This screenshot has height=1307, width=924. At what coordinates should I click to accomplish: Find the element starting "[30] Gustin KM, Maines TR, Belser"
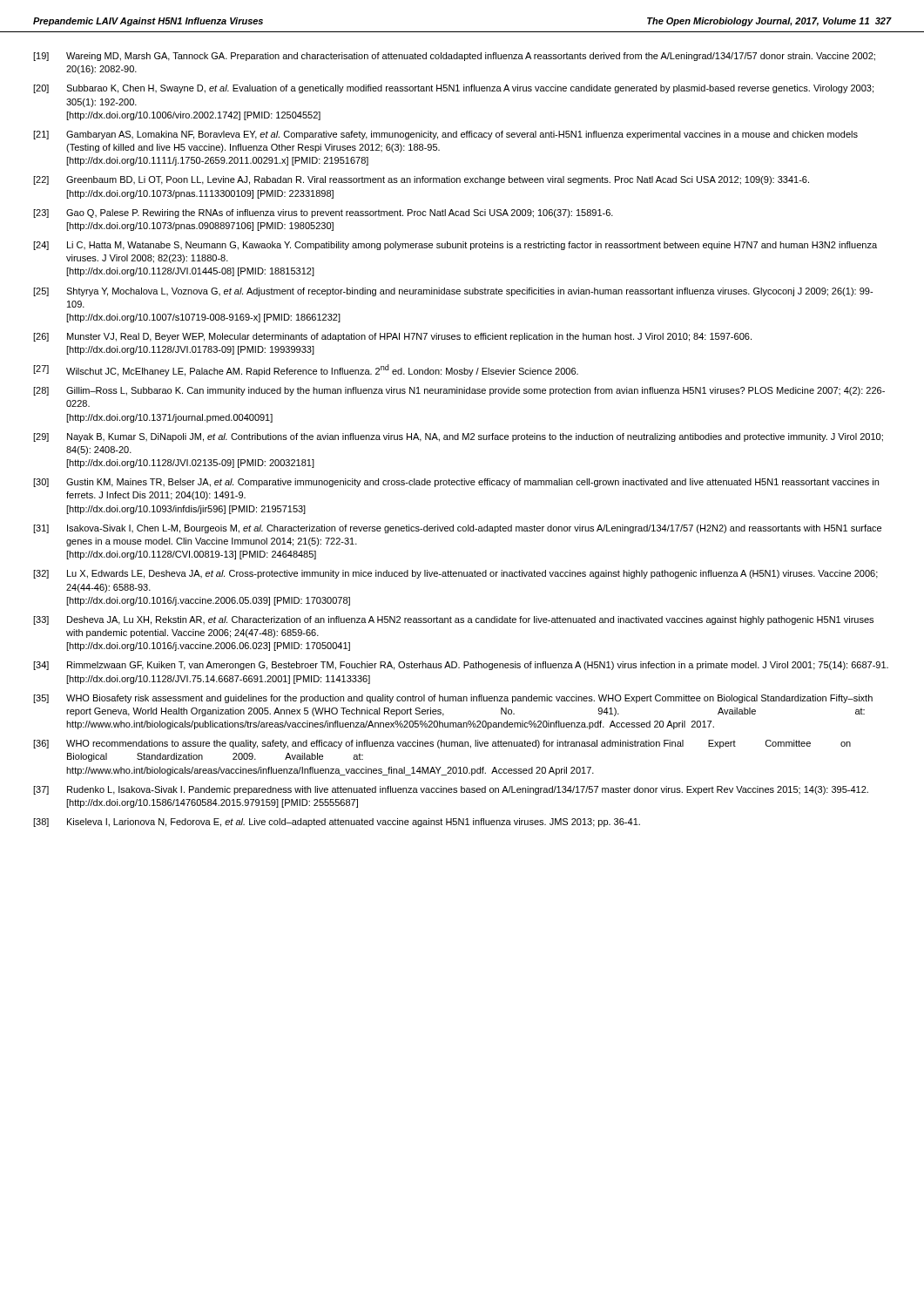[x=462, y=496]
